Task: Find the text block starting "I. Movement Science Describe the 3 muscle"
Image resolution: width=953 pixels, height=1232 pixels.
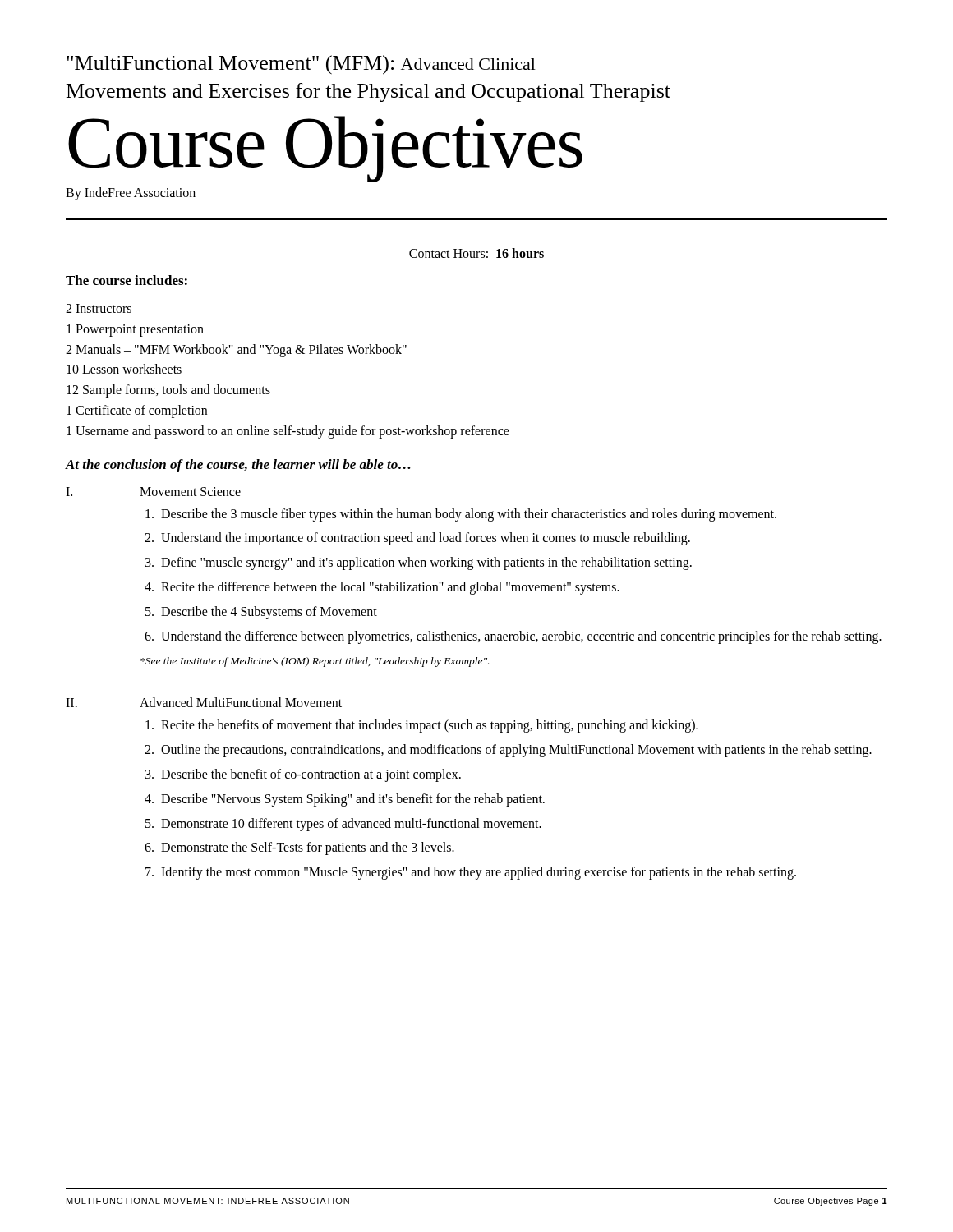Action: (x=476, y=583)
